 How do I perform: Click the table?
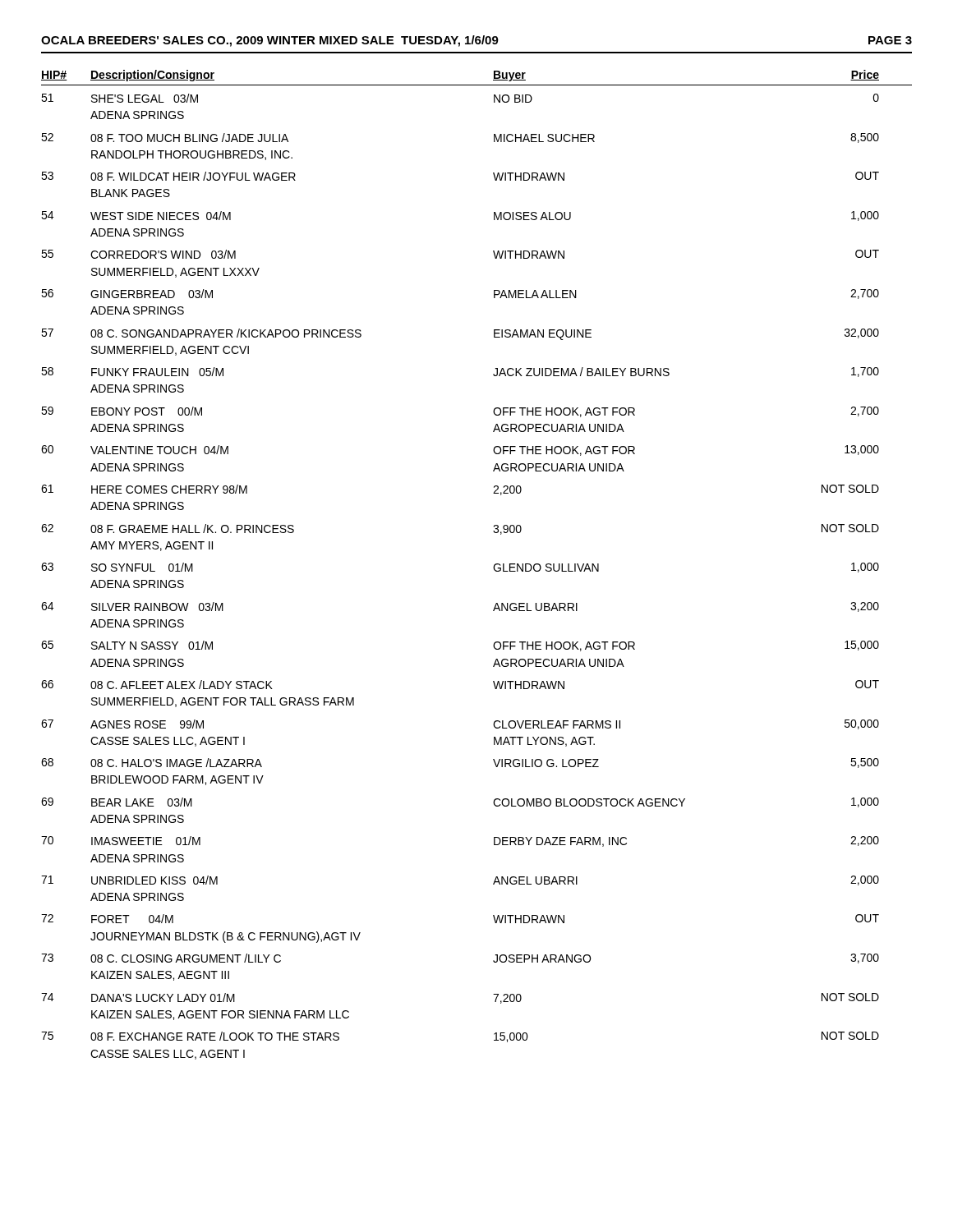tap(476, 565)
